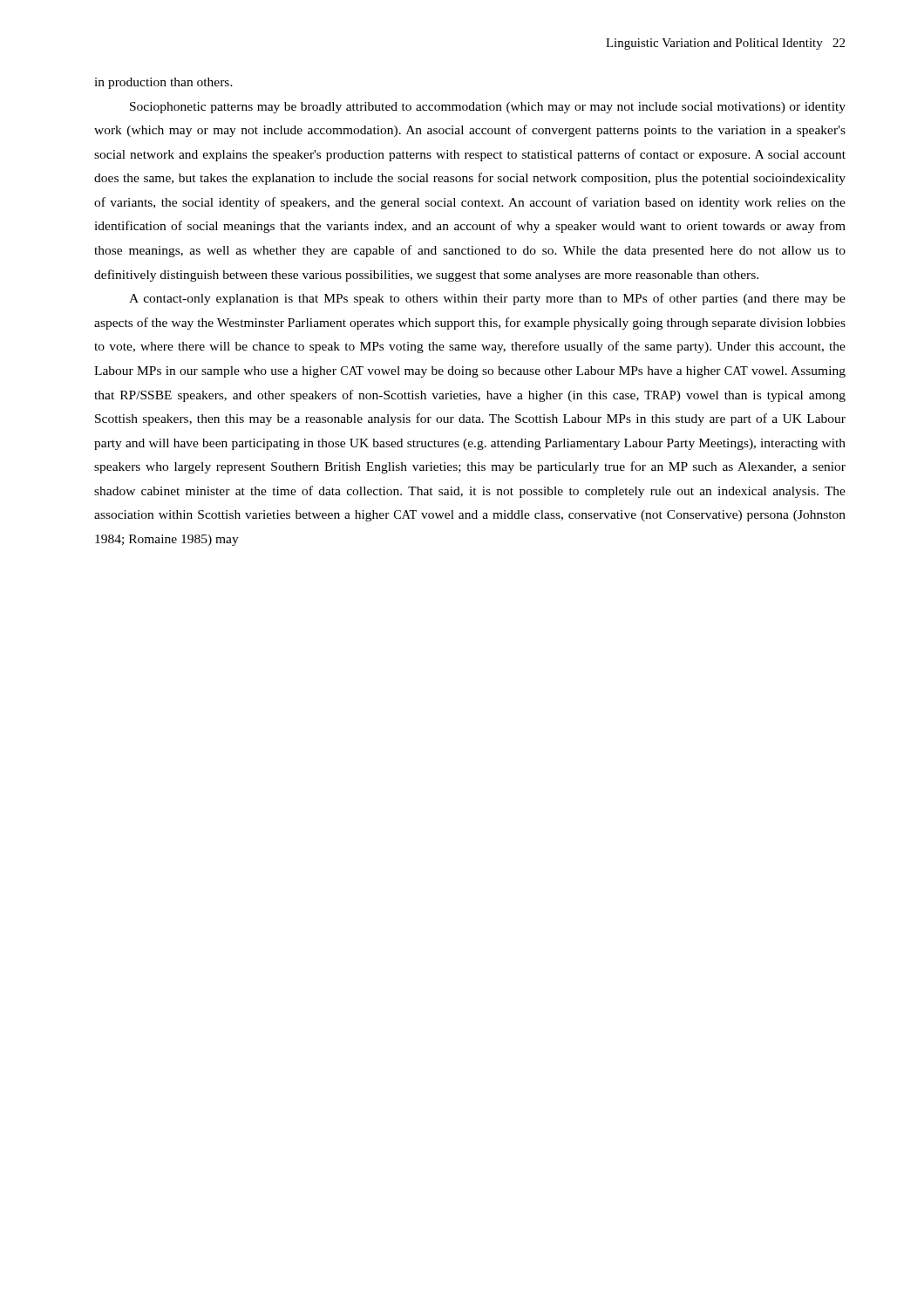
Task: Navigate to the text block starting "Sociophonetic patterns may be broadly attributed to accommodation"
Action: coord(470,190)
